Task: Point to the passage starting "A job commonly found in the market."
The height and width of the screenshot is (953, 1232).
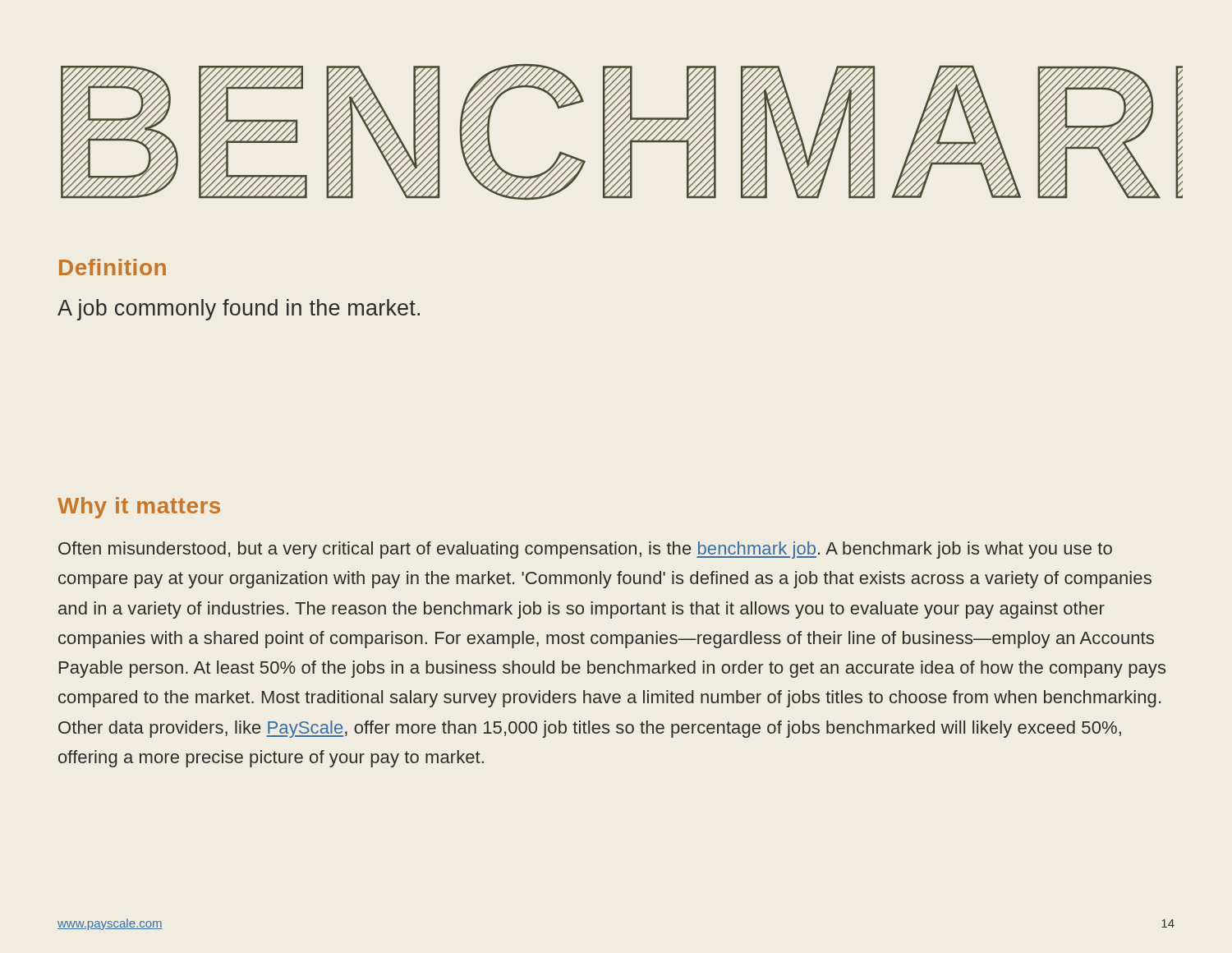Action: (x=240, y=308)
